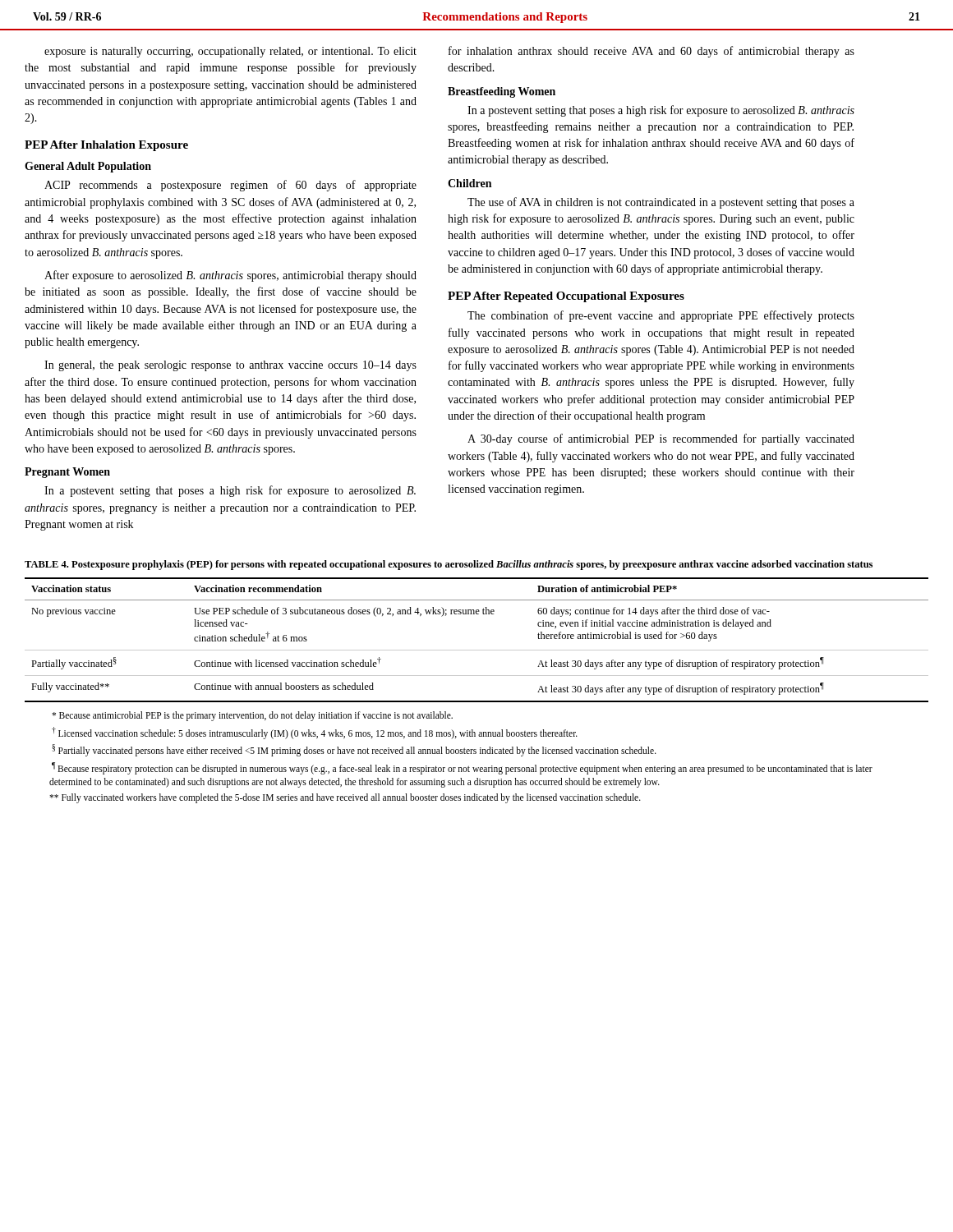Image resolution: width=953 pixels, height=1232 pixels.
Task: Where is the passage that starts "Fully vaccinated workers have completed the 5-dose IM"?
Action: coord(476,798)
